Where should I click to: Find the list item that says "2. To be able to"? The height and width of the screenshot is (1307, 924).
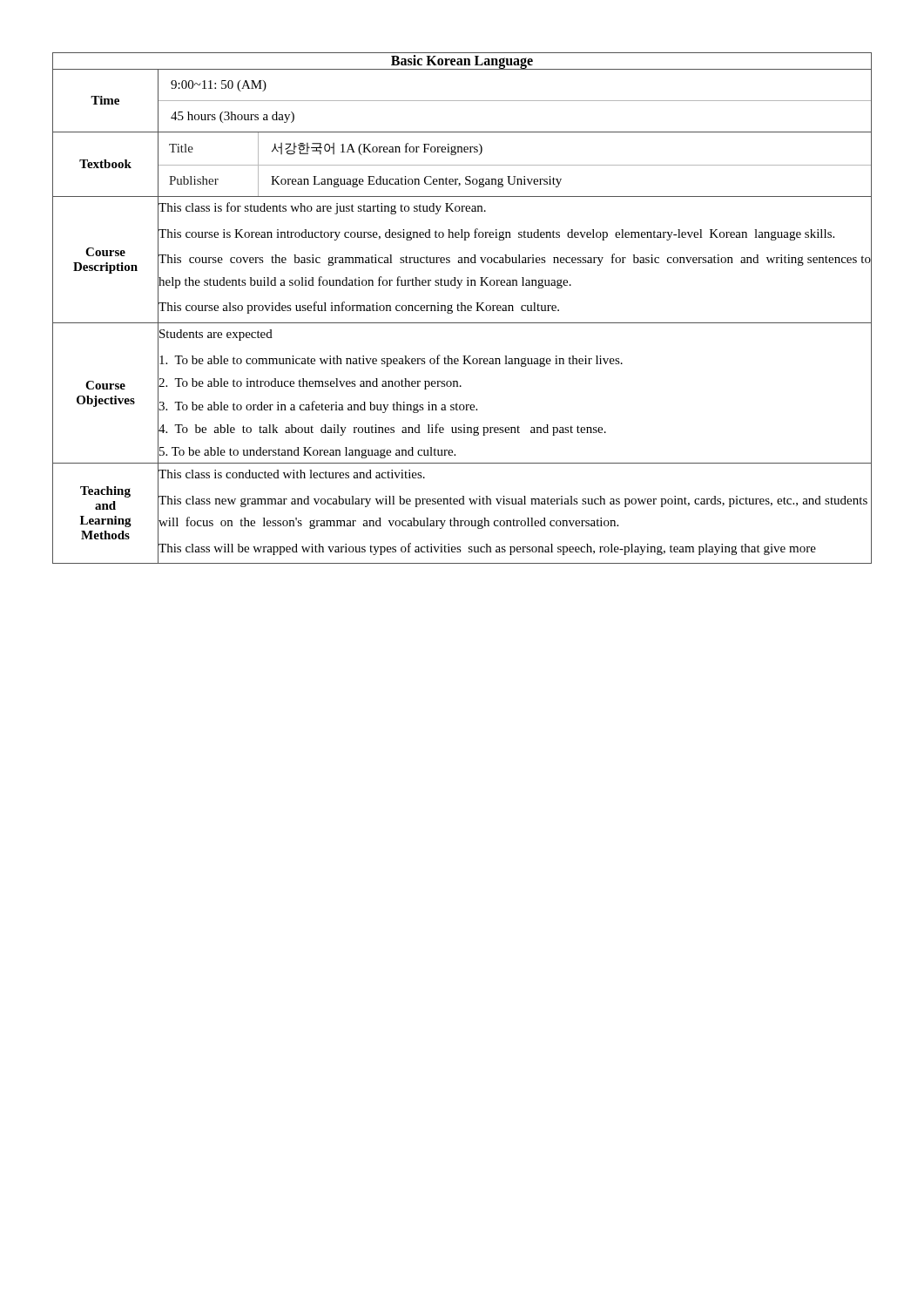pos(310,383)
